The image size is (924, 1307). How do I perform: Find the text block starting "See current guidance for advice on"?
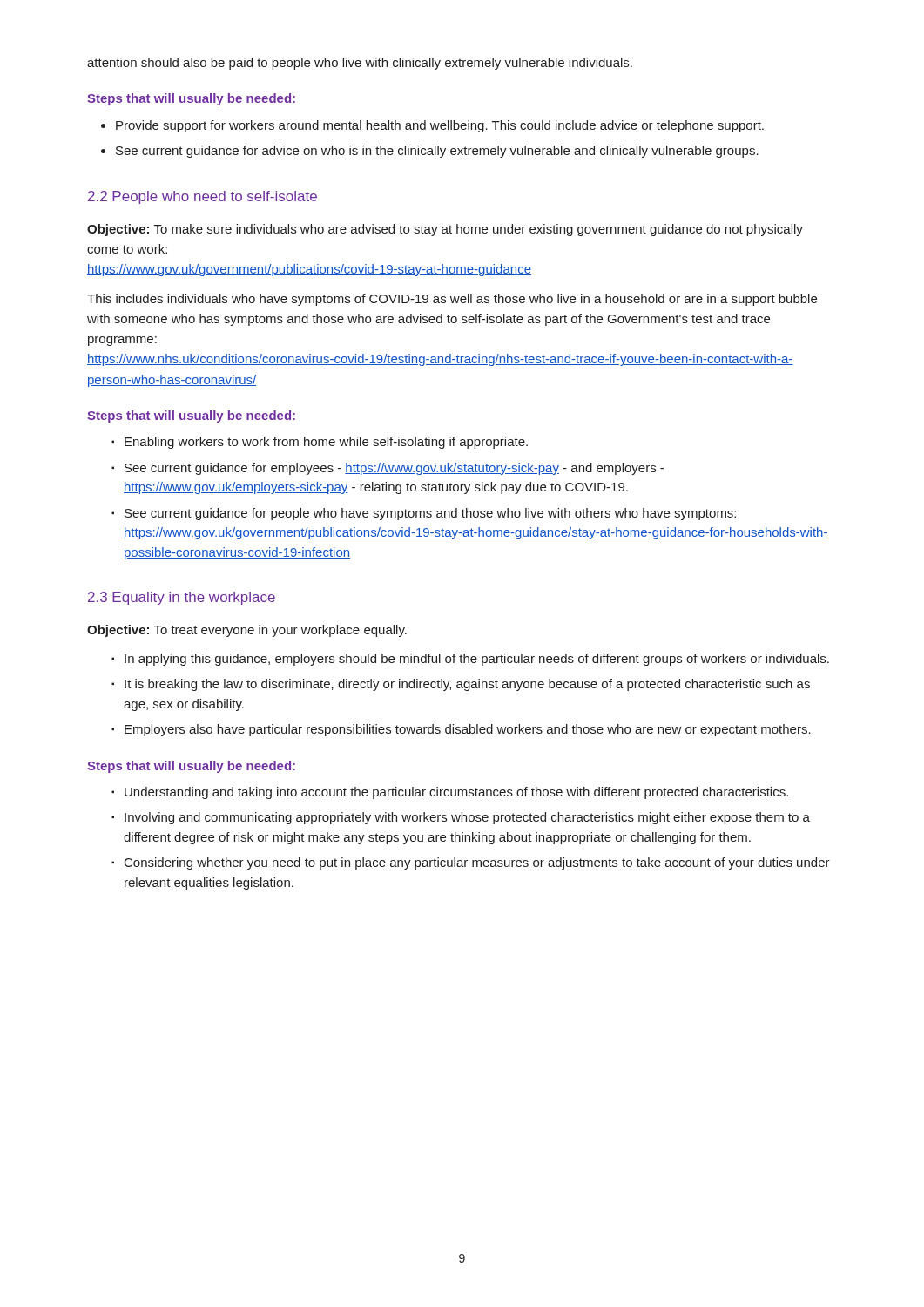462,151
